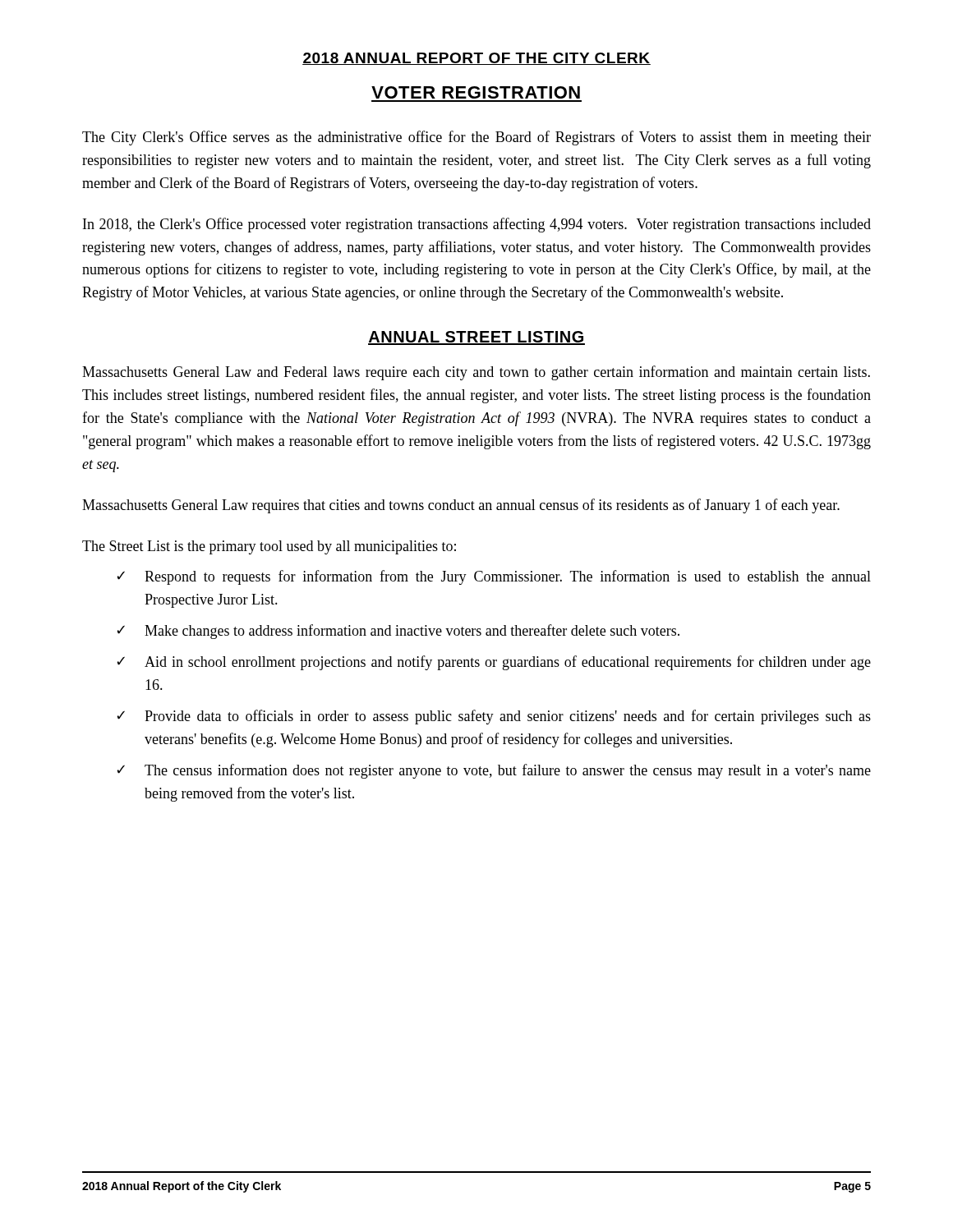The height and width of the screenshot is (1232, 953).
Task: Where is the passage that starts "✓ Aid in school enrollment"?
Action: [x=493, y=674]
